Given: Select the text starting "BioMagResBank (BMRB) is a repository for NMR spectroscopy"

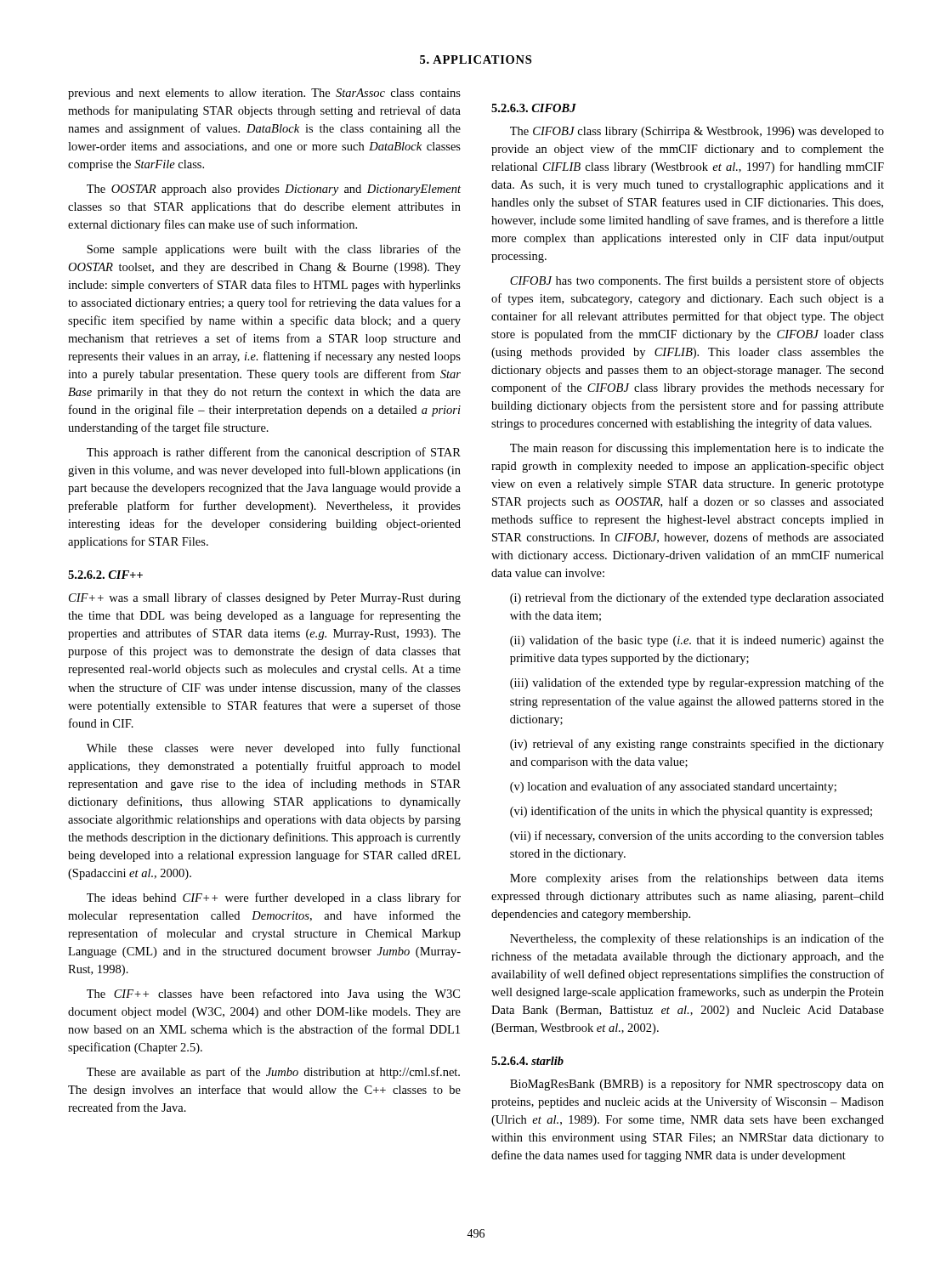Looking at the screenshot, I should 688,1120.
